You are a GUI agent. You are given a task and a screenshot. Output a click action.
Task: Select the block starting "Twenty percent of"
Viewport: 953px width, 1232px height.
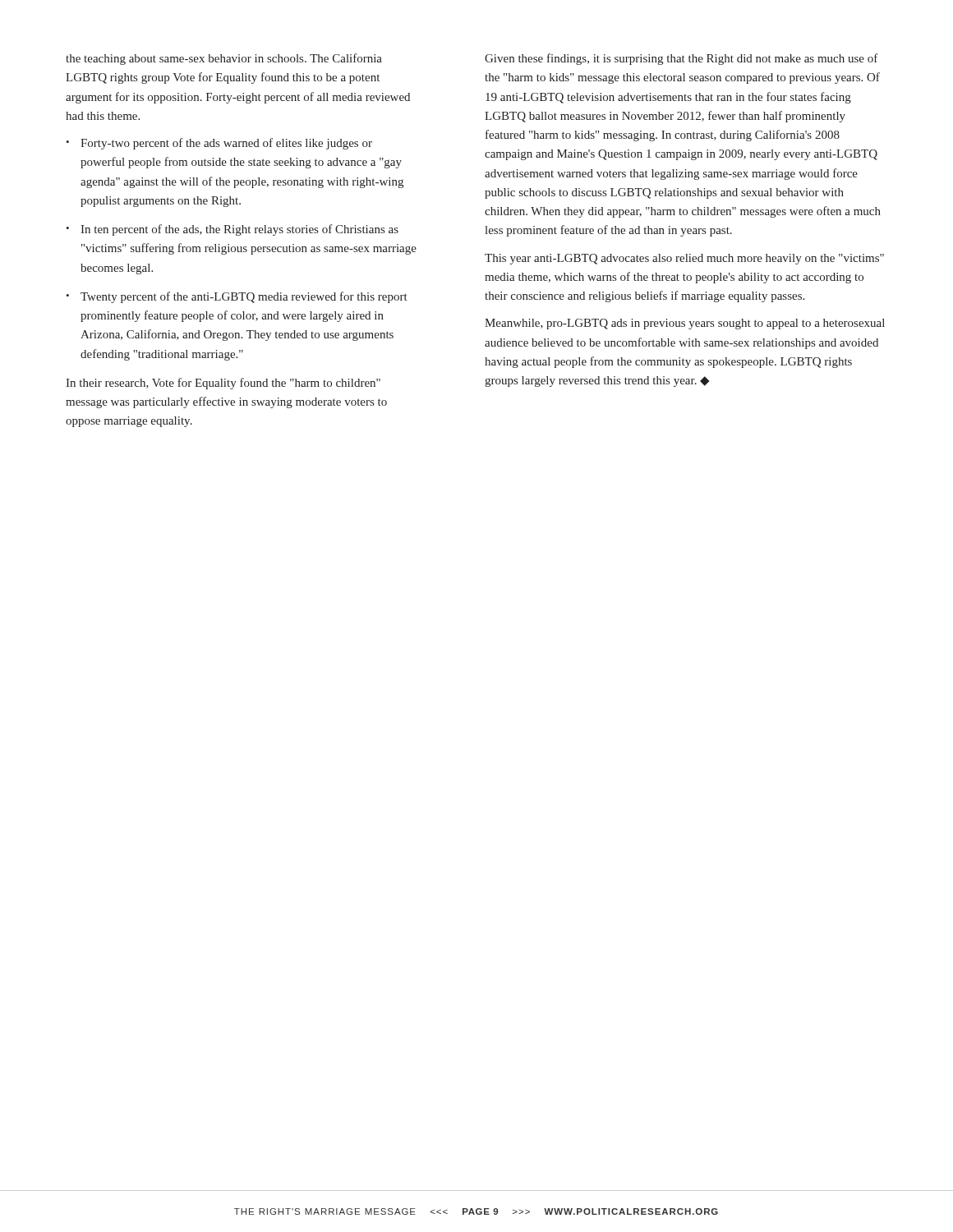coord(242,325)
